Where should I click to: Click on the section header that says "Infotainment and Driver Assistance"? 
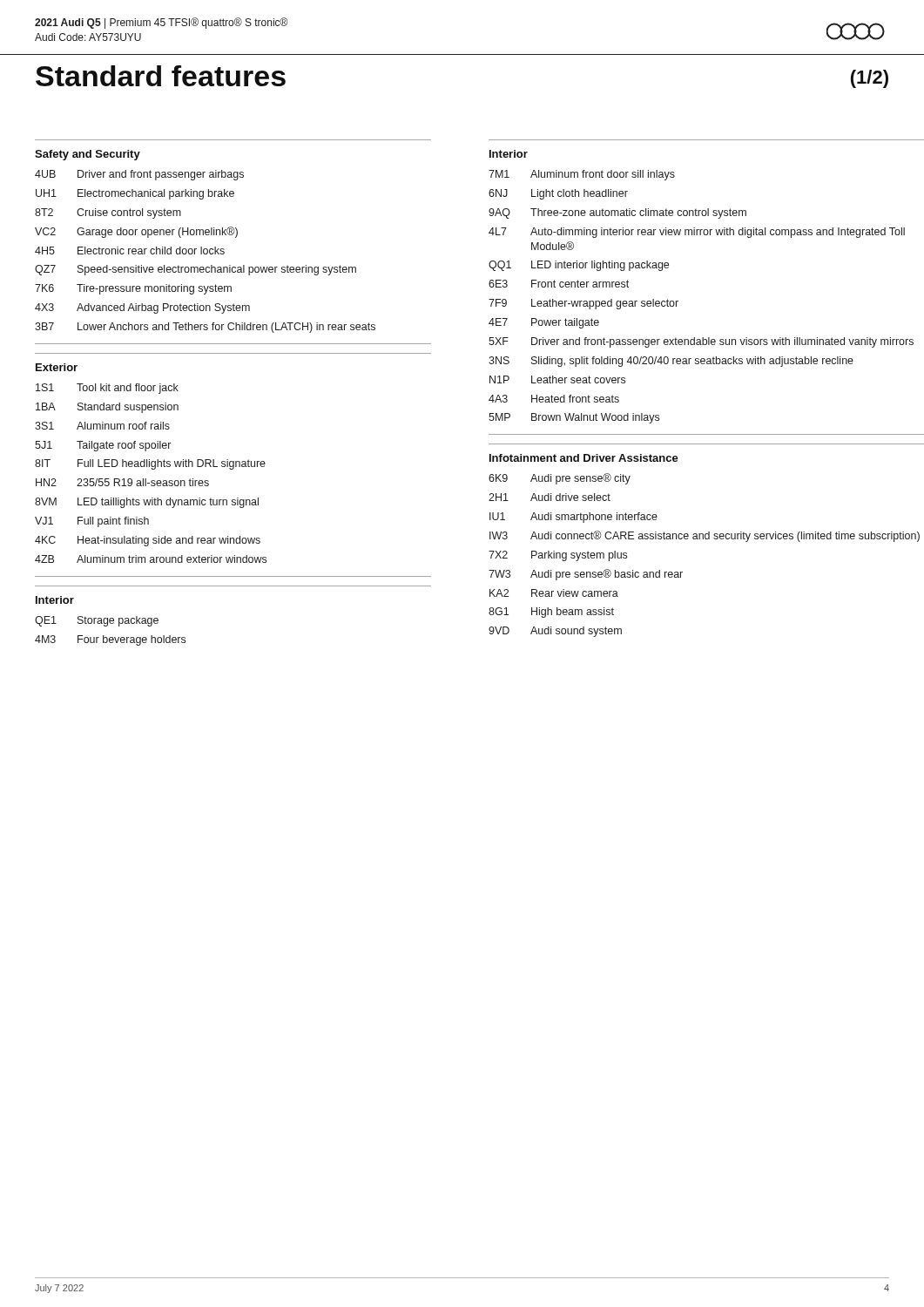[583, 458]
